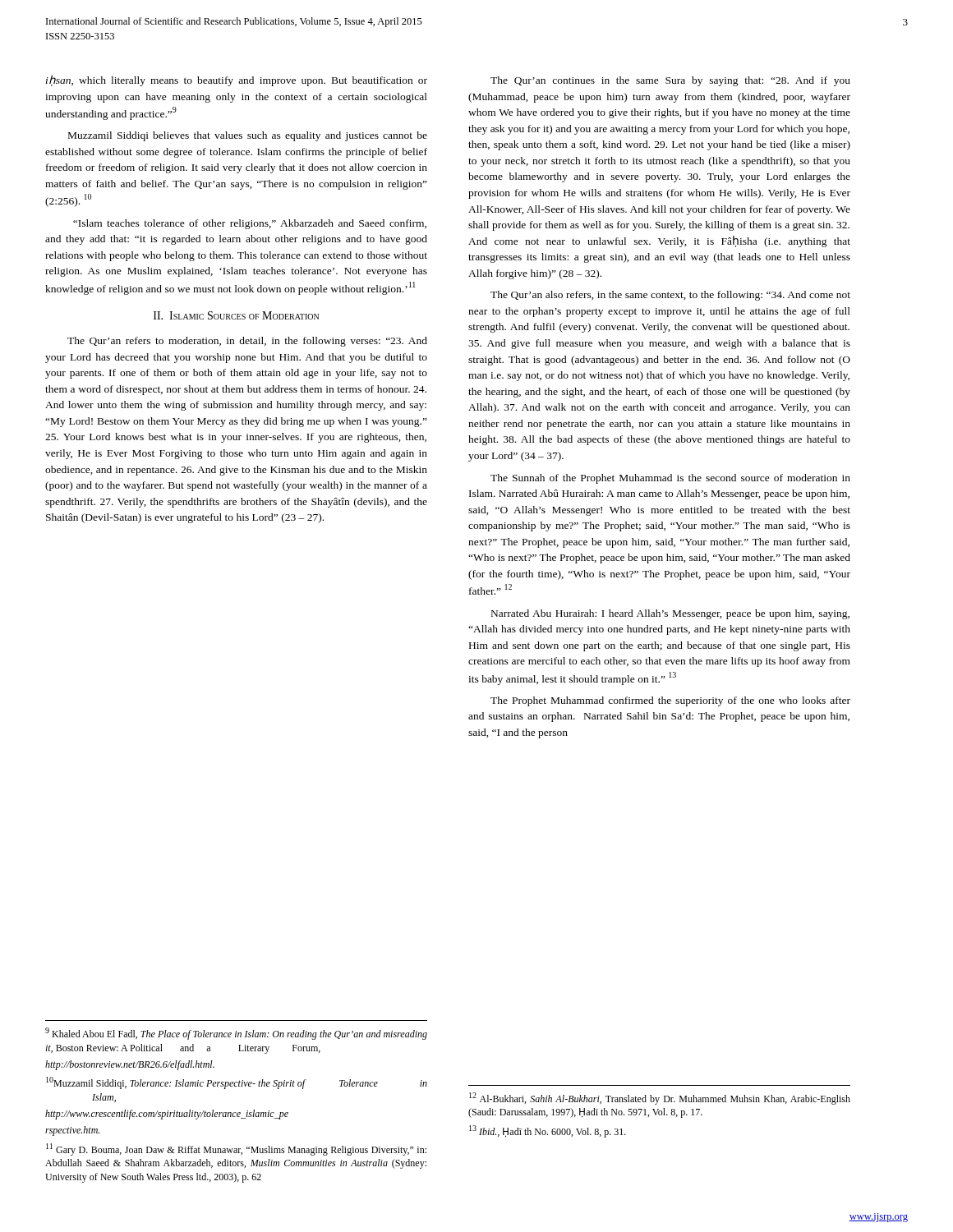This screenshot has height=1232, width=953.
Task: Navigate to the element starting "The Qur’an continues"
Action: click(x=659, y=176)
